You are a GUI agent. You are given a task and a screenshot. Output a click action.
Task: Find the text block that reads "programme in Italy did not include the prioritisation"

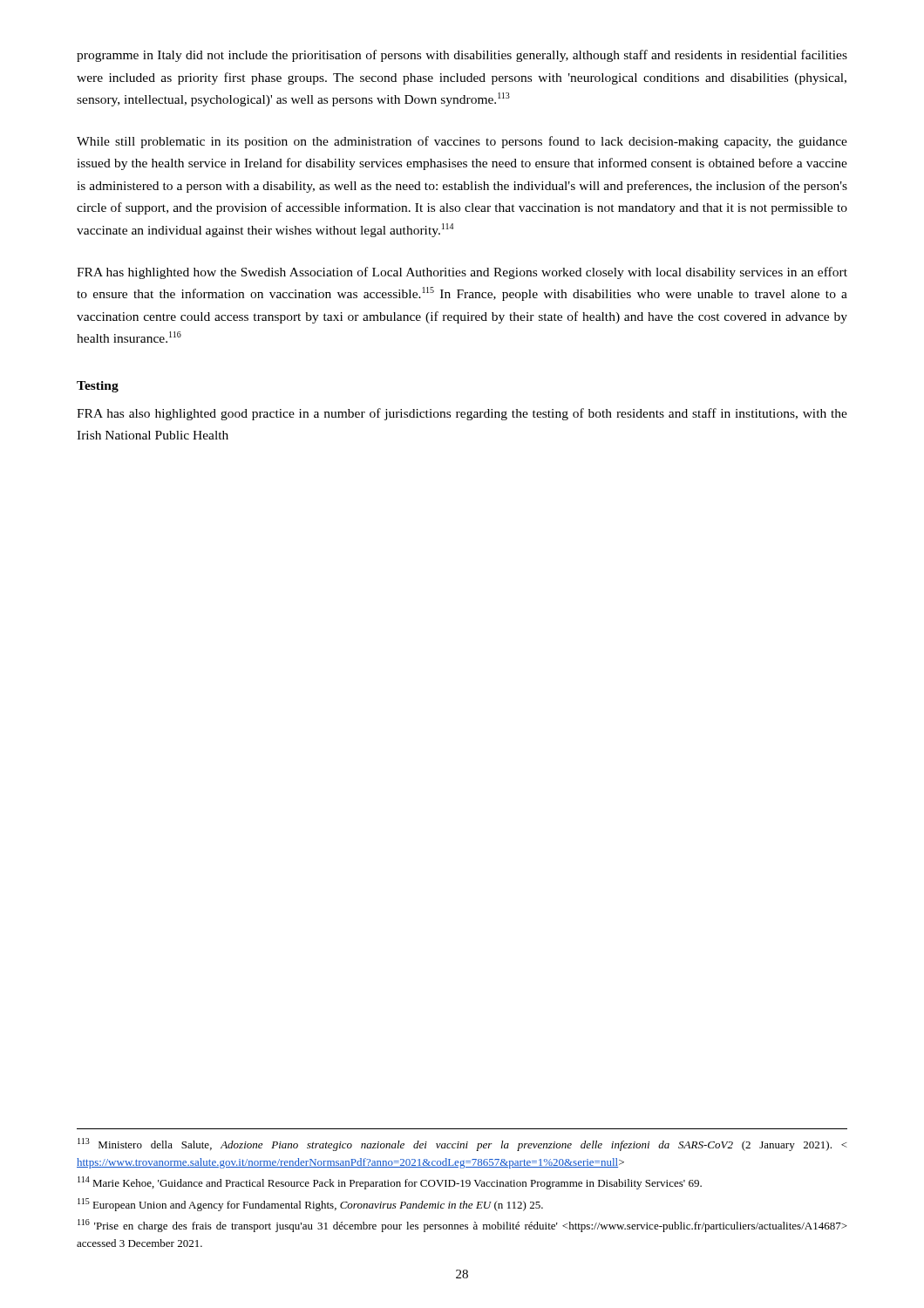(462, 77)
